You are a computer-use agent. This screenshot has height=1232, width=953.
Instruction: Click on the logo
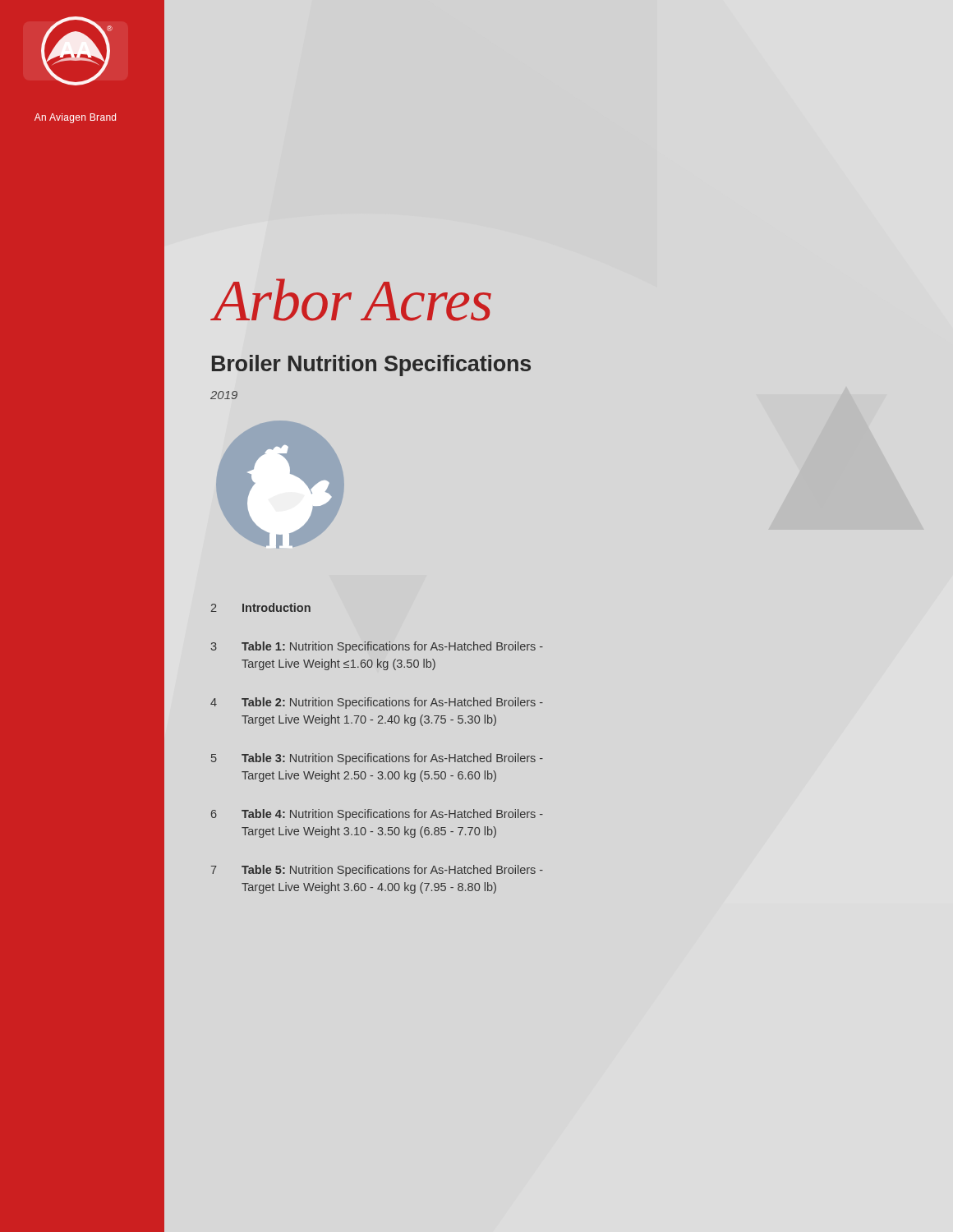click(76, 69)
